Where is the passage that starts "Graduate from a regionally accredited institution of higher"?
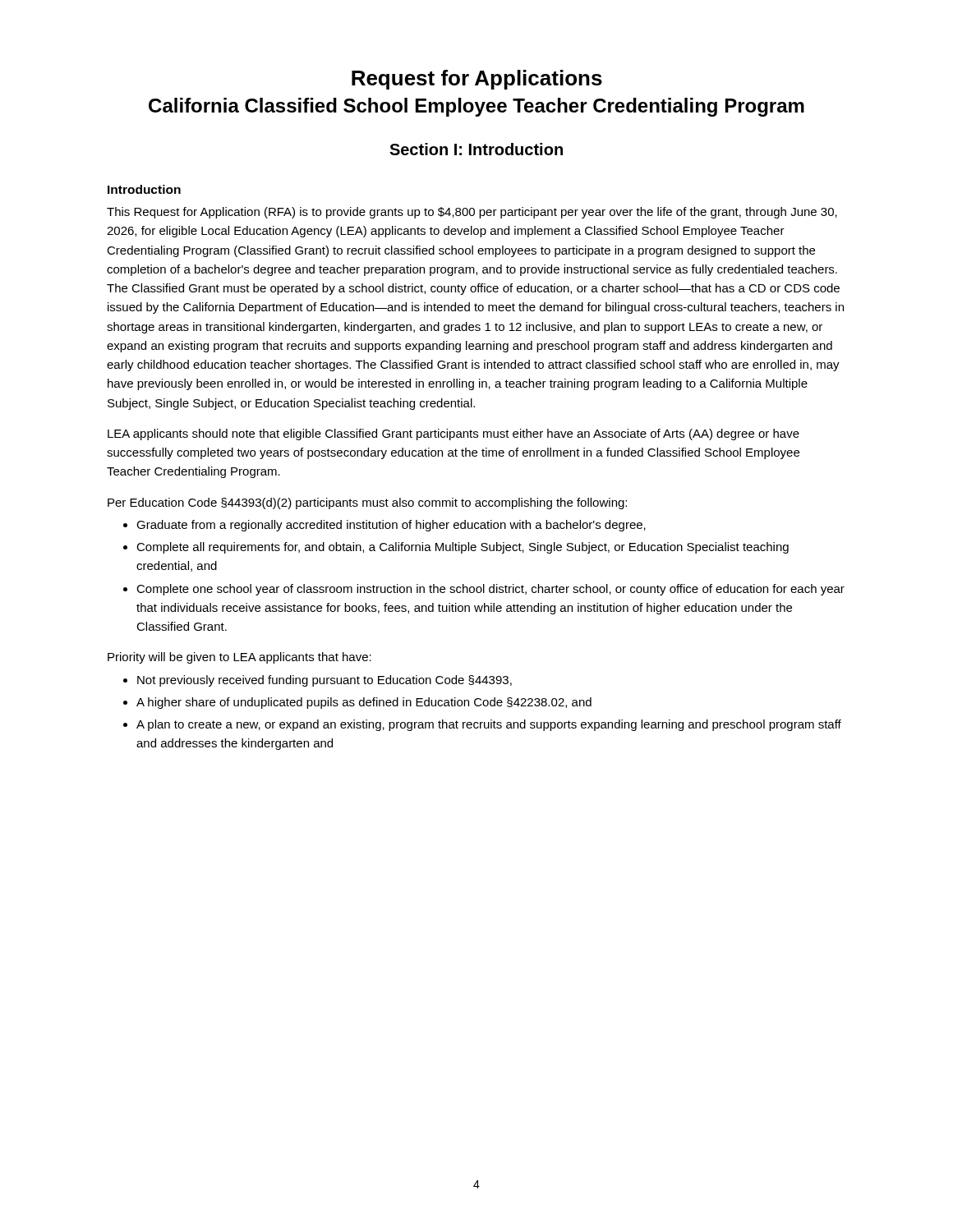This screenshot has height=1232, width=953. [x=391, y=524]
